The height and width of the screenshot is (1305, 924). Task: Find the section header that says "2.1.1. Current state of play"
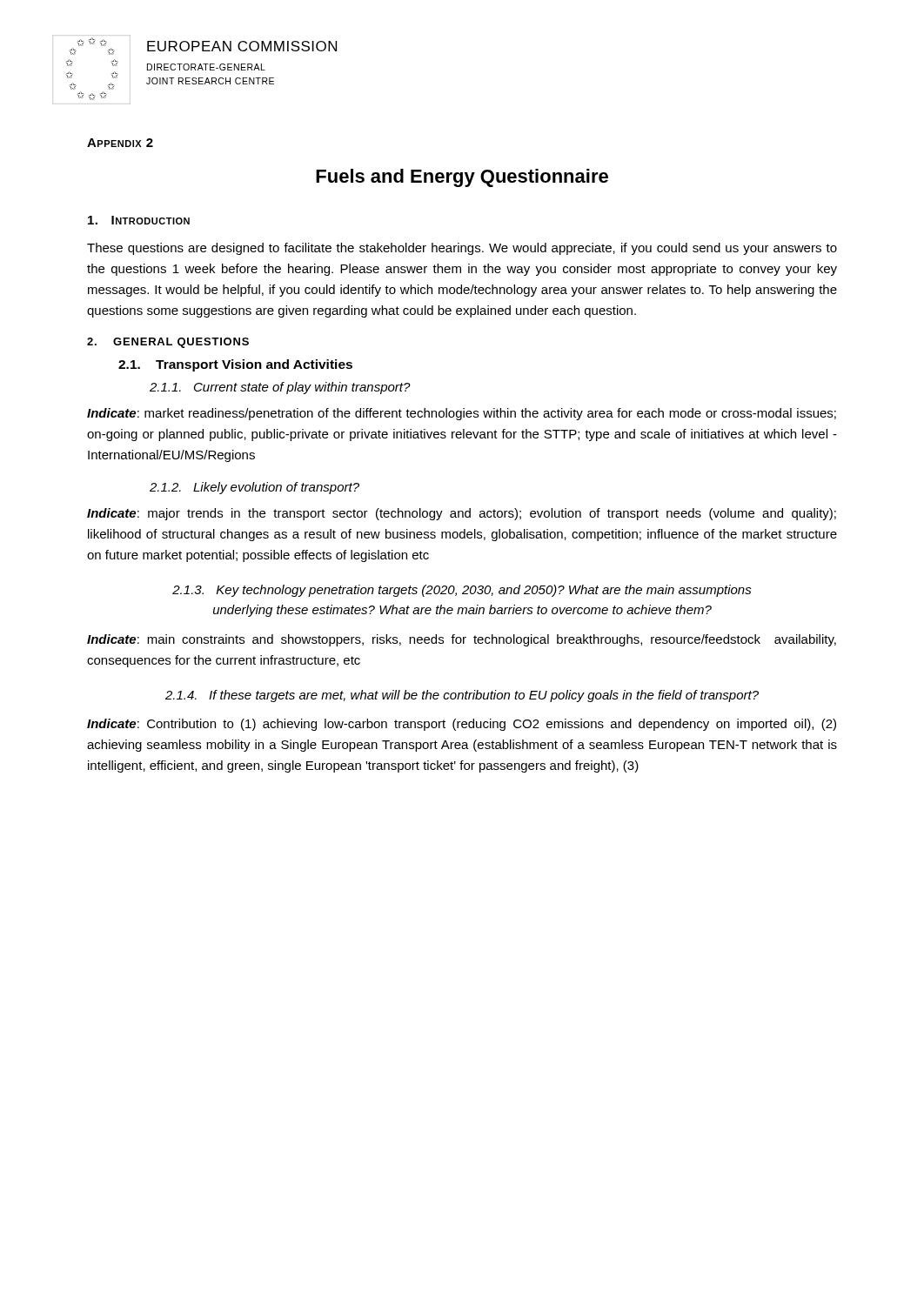[280, 387]
